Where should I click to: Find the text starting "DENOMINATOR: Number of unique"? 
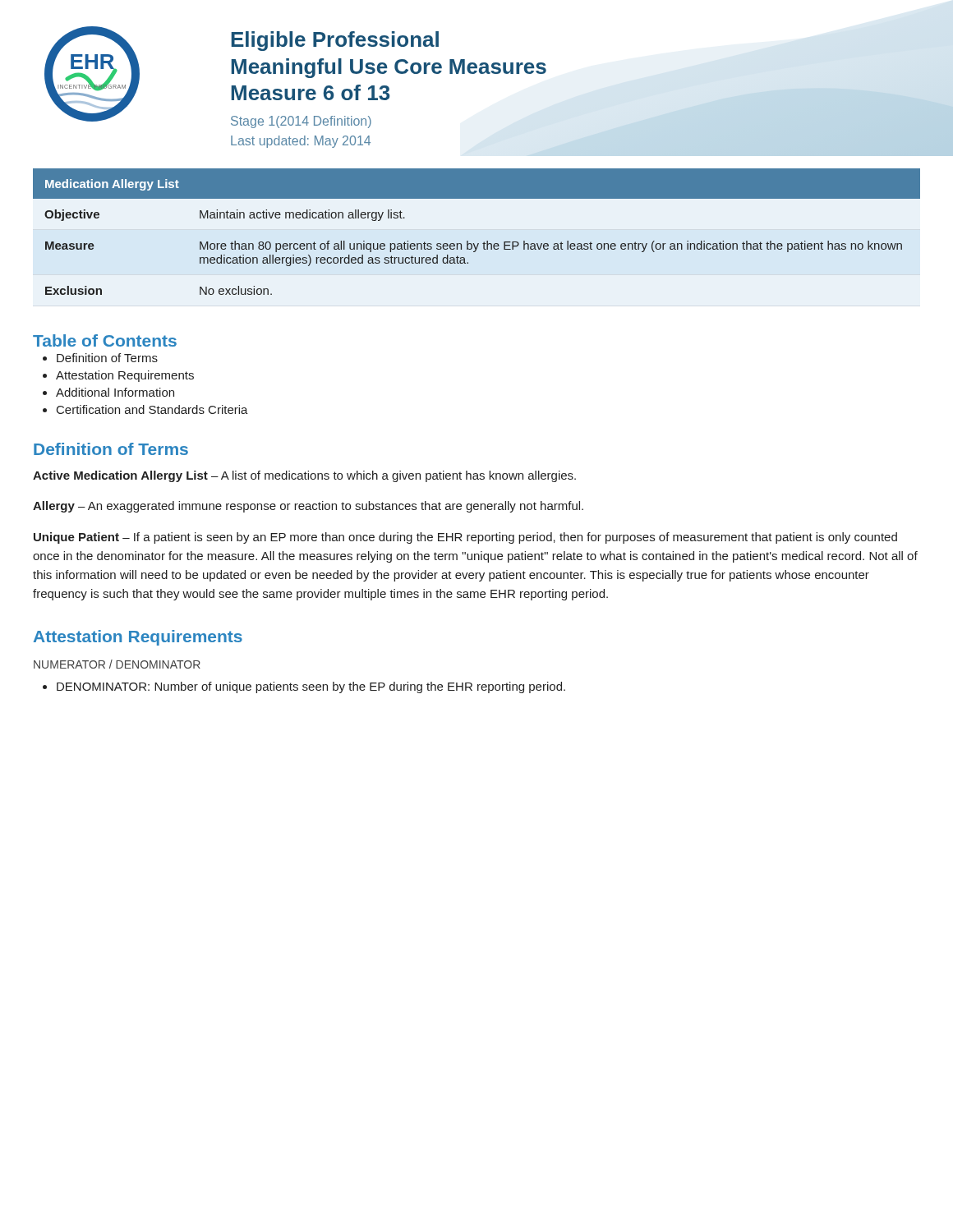click(x=488, y=686)
